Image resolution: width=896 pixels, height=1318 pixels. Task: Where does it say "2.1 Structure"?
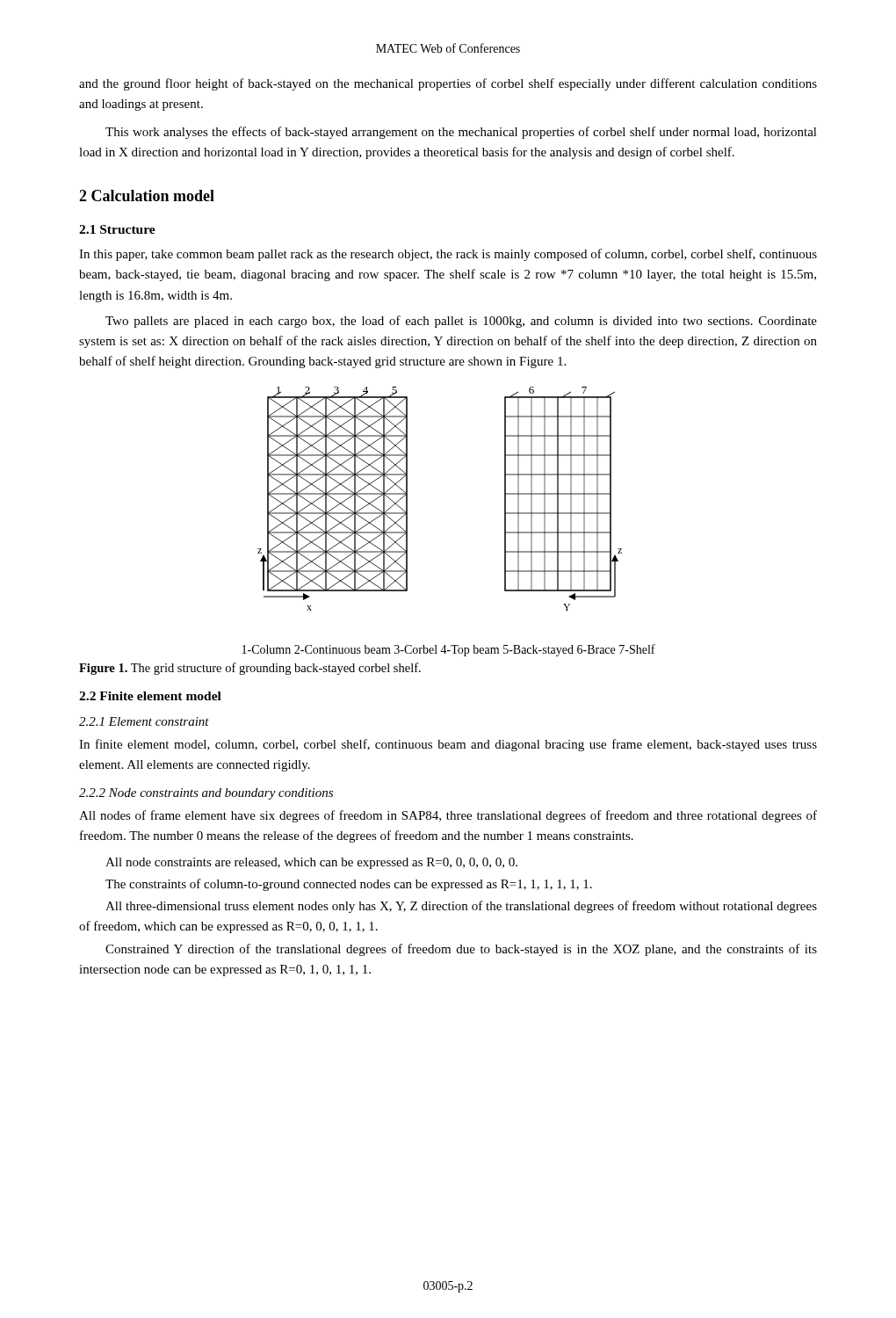pyautogui.click(x=117, y=229)
